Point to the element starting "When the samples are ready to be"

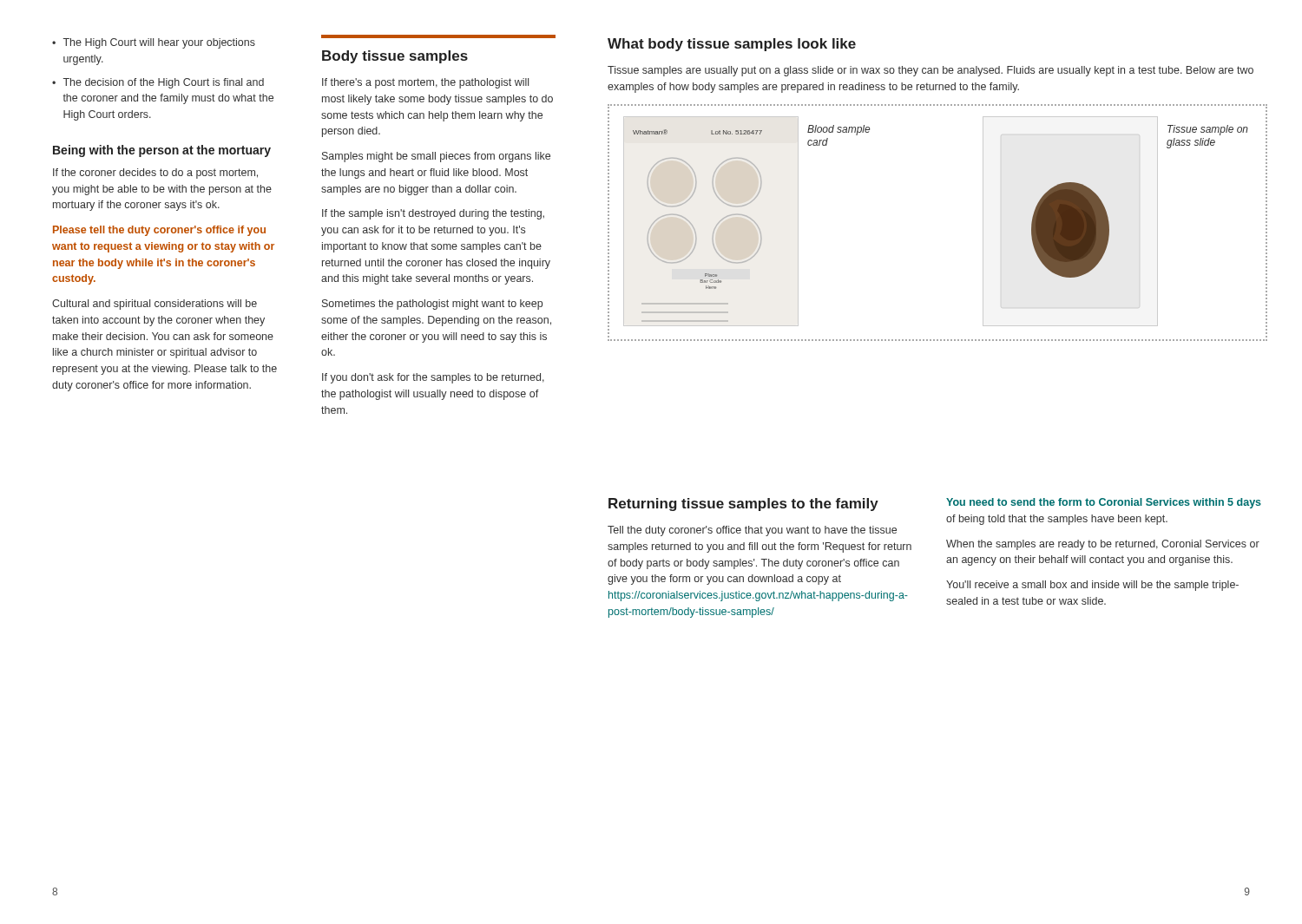pos(1103,552)
